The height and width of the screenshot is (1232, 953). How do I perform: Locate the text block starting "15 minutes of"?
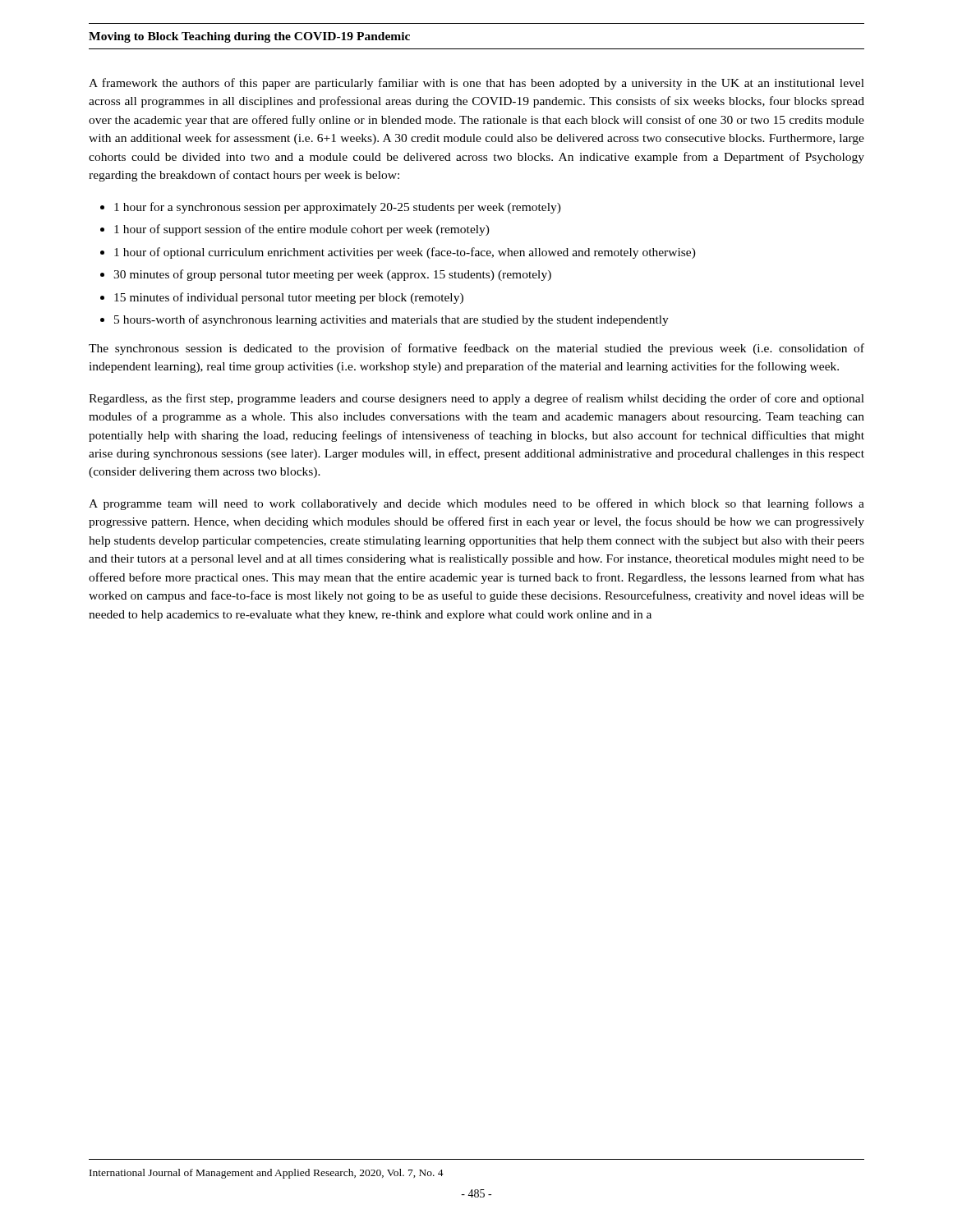pyautogui.click(x=289, y=297)
